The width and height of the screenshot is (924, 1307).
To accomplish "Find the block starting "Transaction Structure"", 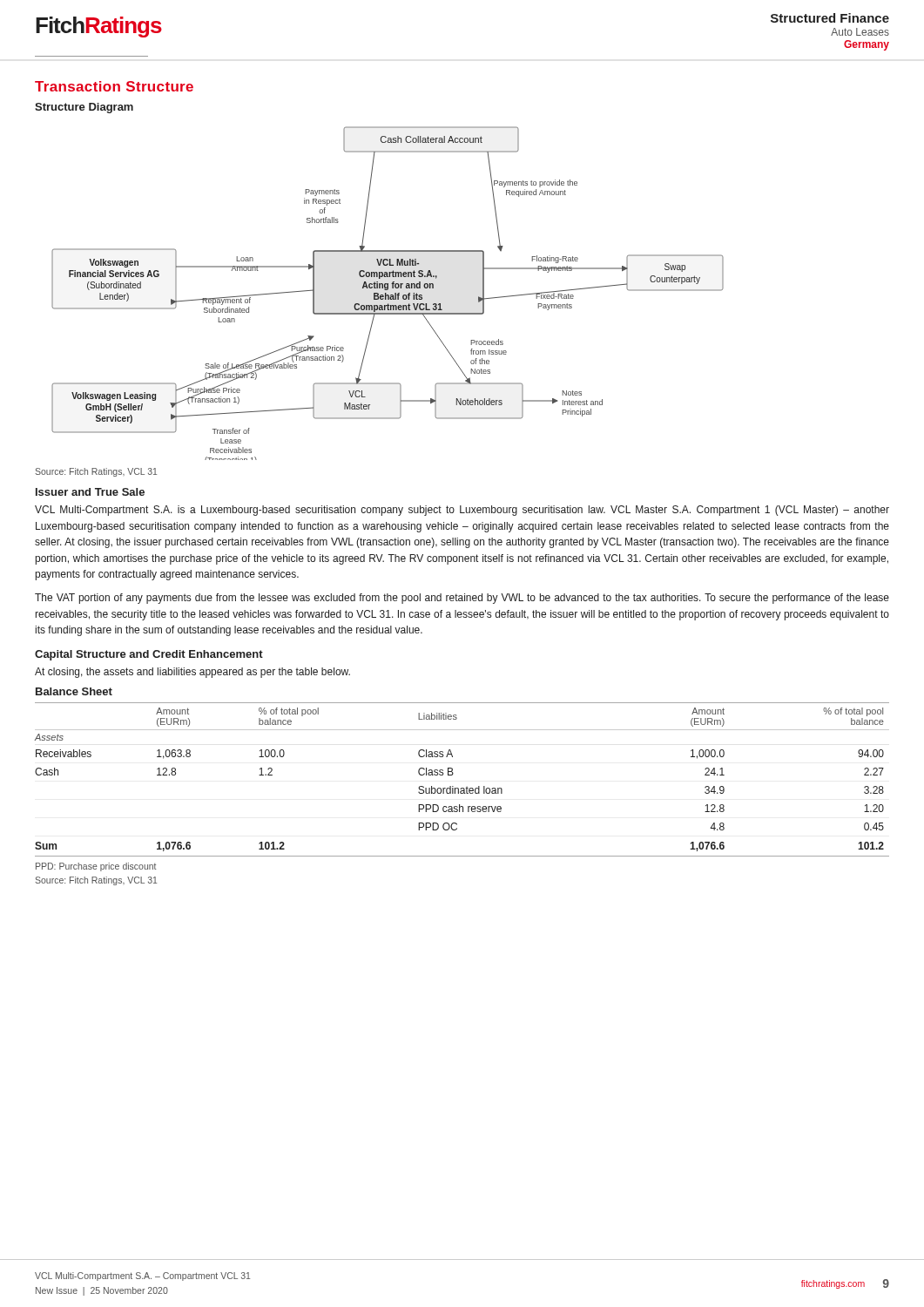I will coord(114,87).
